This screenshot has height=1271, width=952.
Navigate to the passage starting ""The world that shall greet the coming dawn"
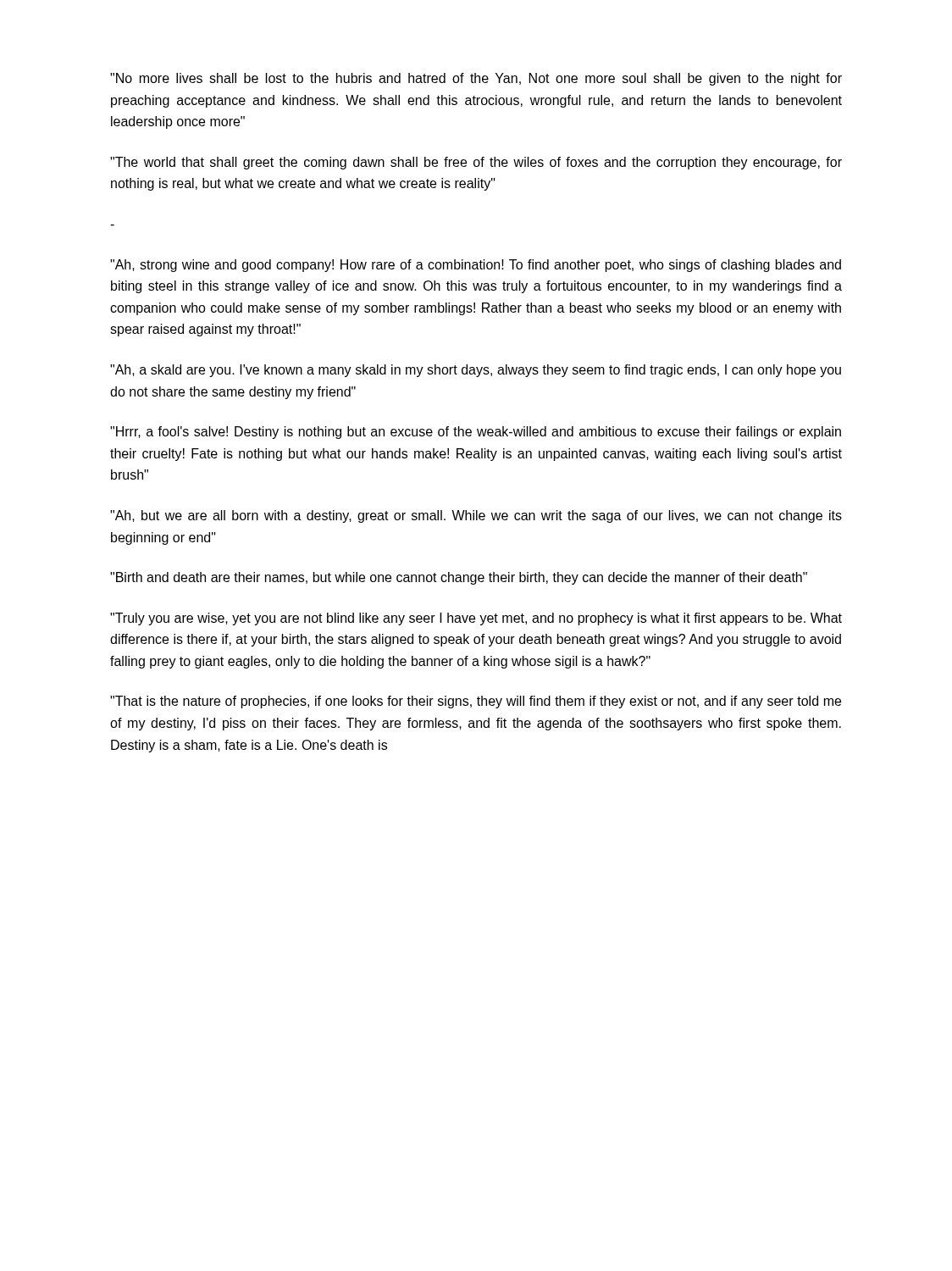pyautogui.click(x=476, y=173)
